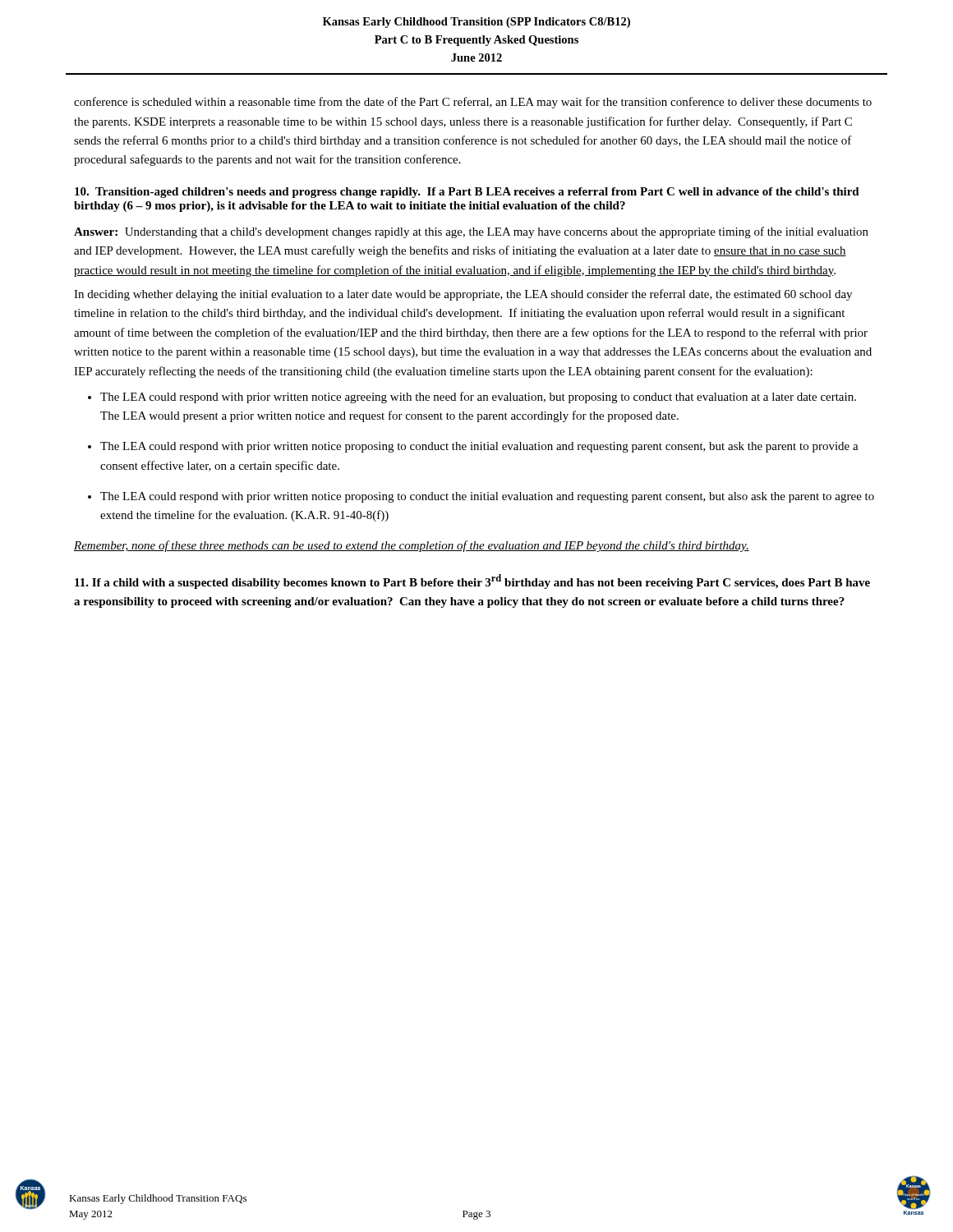Locate the section header that opens with "11. If a child with a"
Screen dimensions: 1232x953
[472, 590]
